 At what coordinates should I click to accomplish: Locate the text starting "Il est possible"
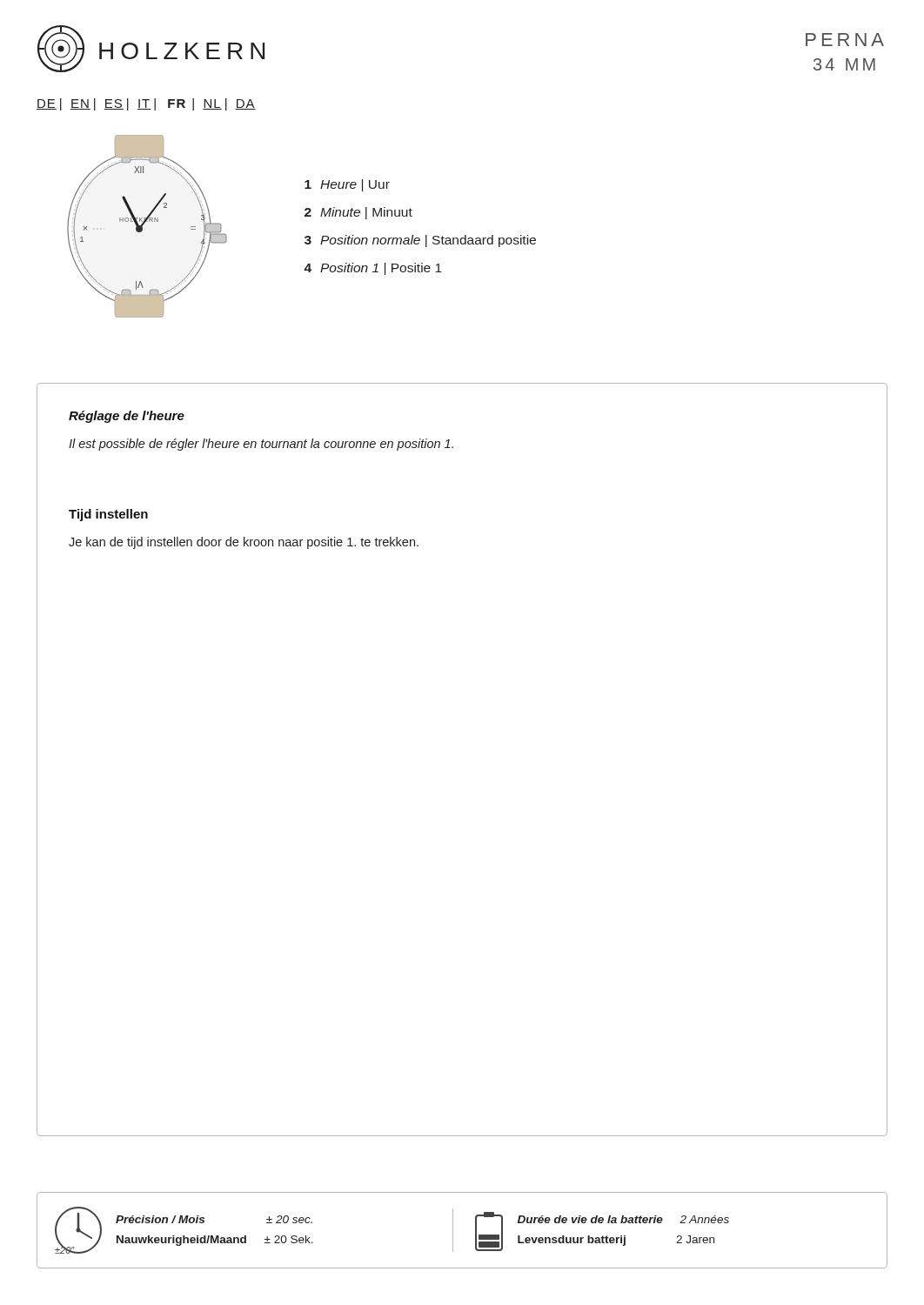(262, 444)
